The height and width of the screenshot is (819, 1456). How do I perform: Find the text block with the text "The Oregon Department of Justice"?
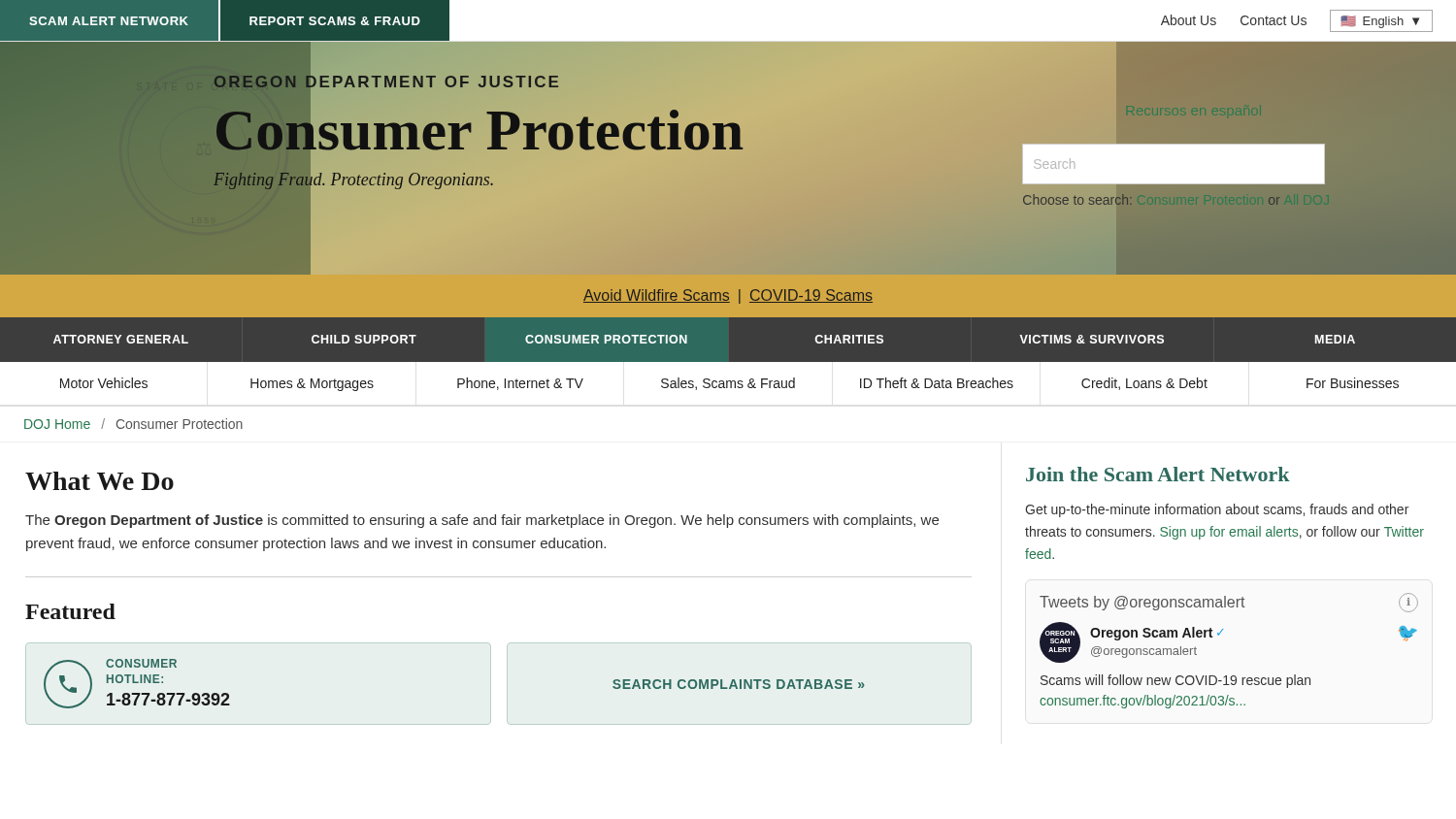(x=482, y=531)
